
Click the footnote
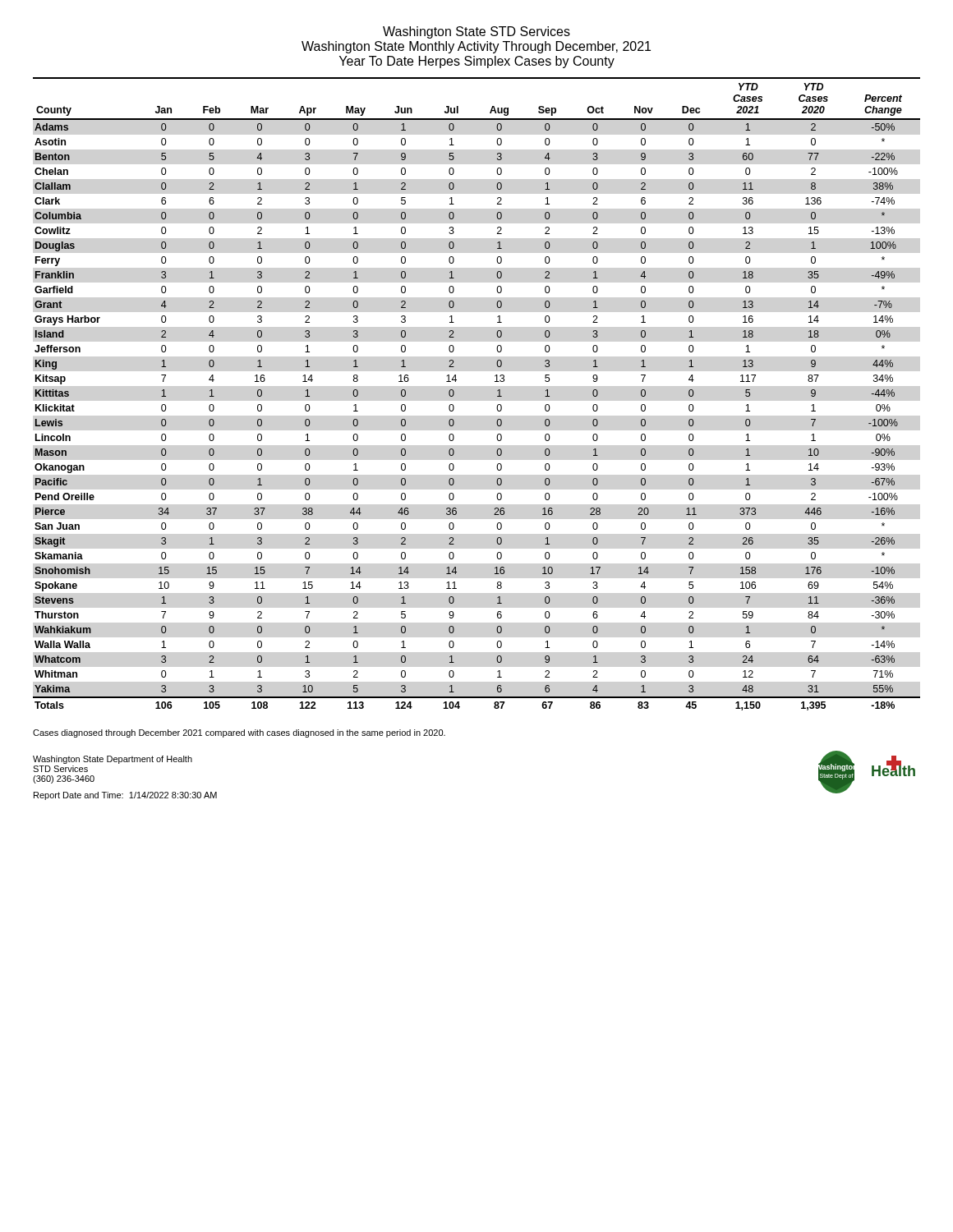point(239,733)
